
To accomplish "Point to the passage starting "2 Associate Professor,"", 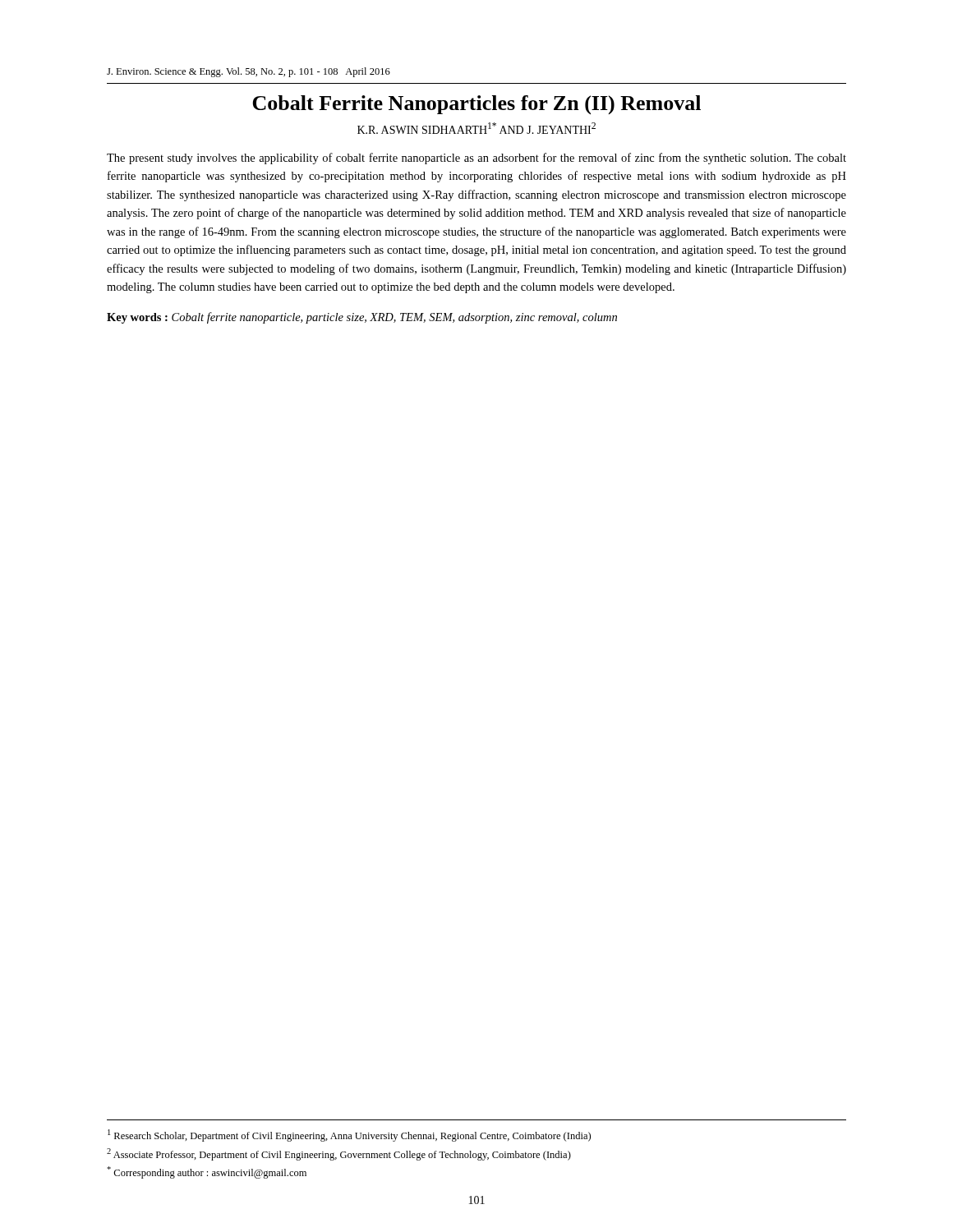I will click(x=339, y=1153).
